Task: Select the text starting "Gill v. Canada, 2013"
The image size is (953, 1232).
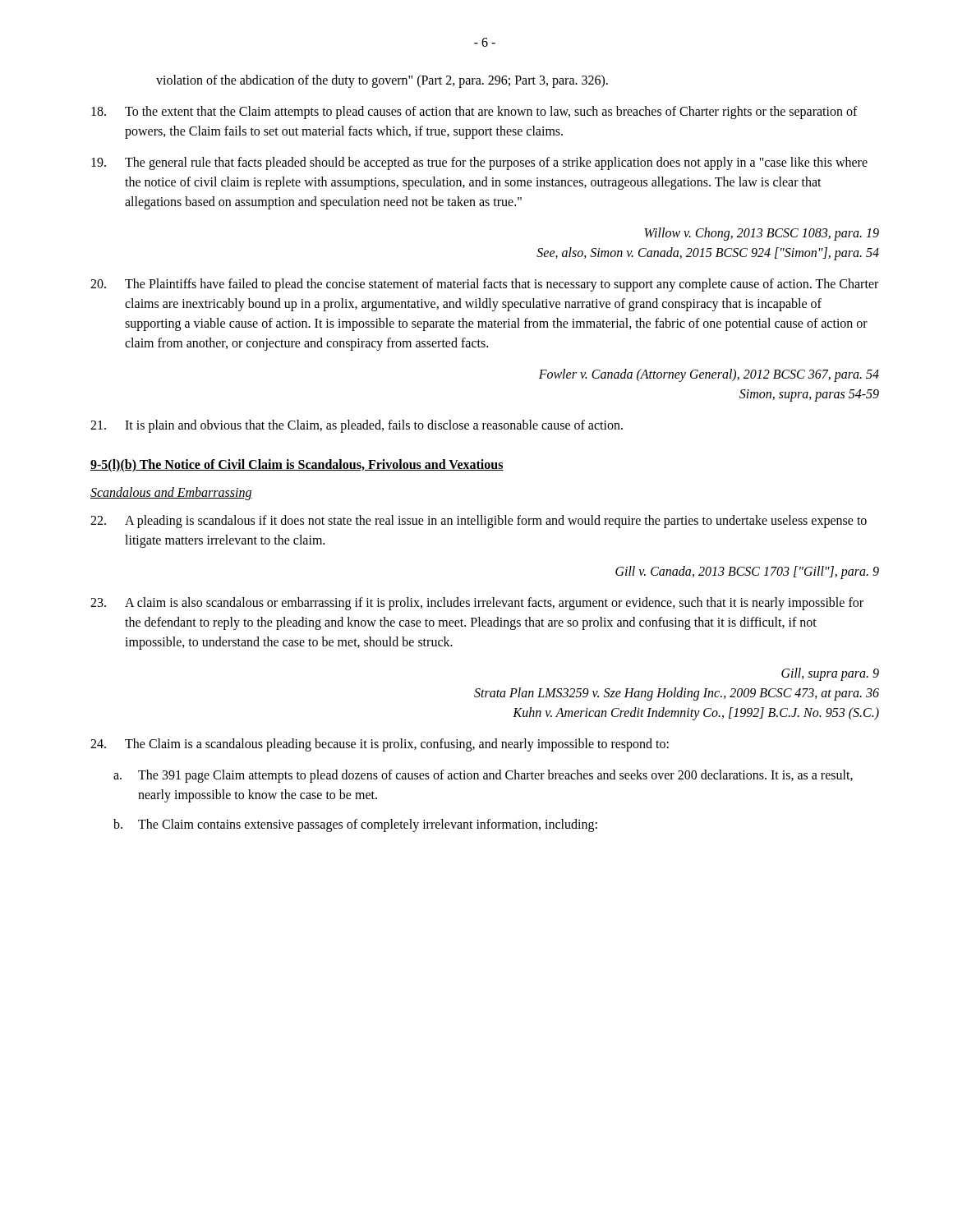Action: (747, 571)
